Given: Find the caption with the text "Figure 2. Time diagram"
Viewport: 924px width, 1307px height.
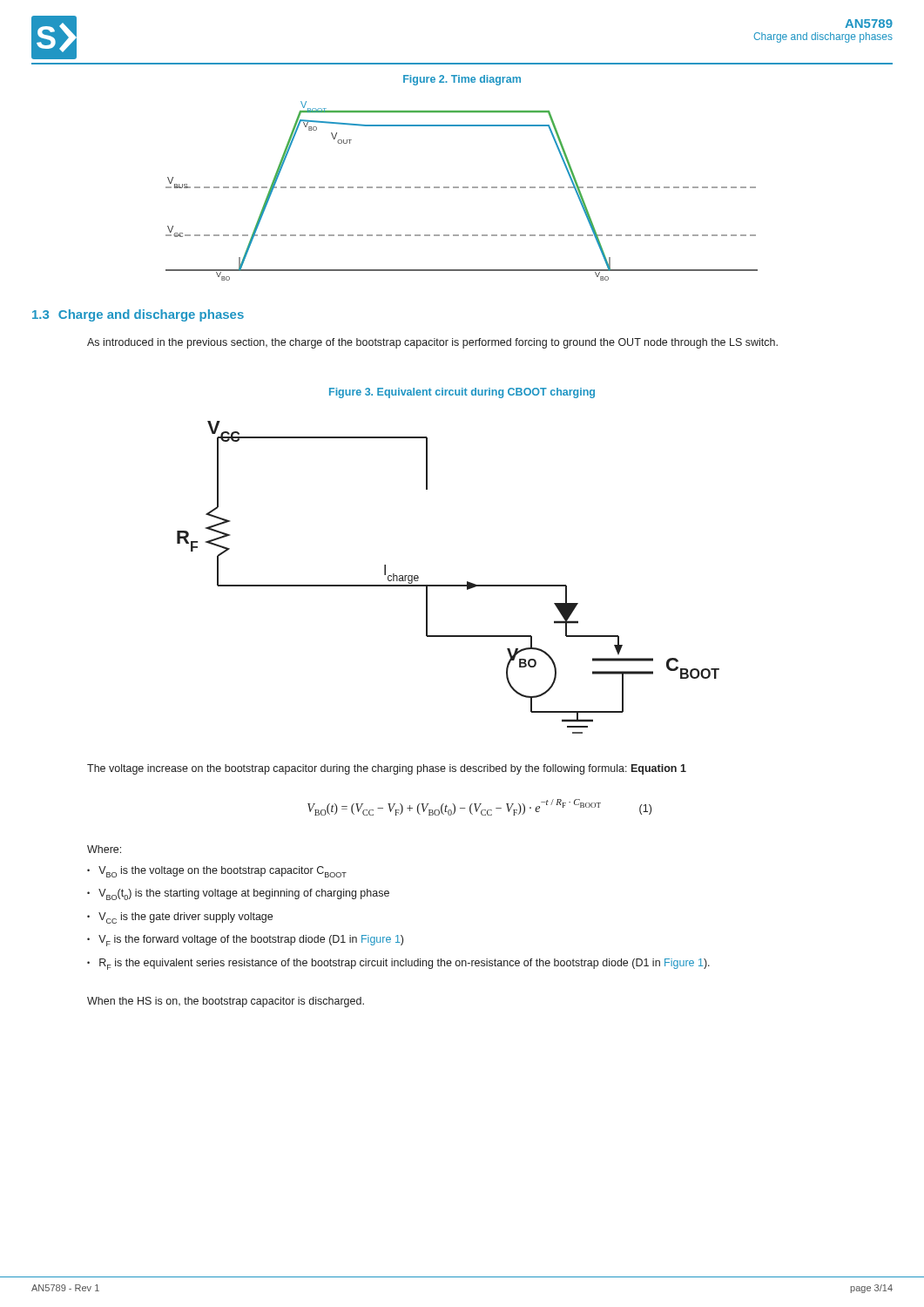Looking at the screenshot, I should click(x=462, y=79).
